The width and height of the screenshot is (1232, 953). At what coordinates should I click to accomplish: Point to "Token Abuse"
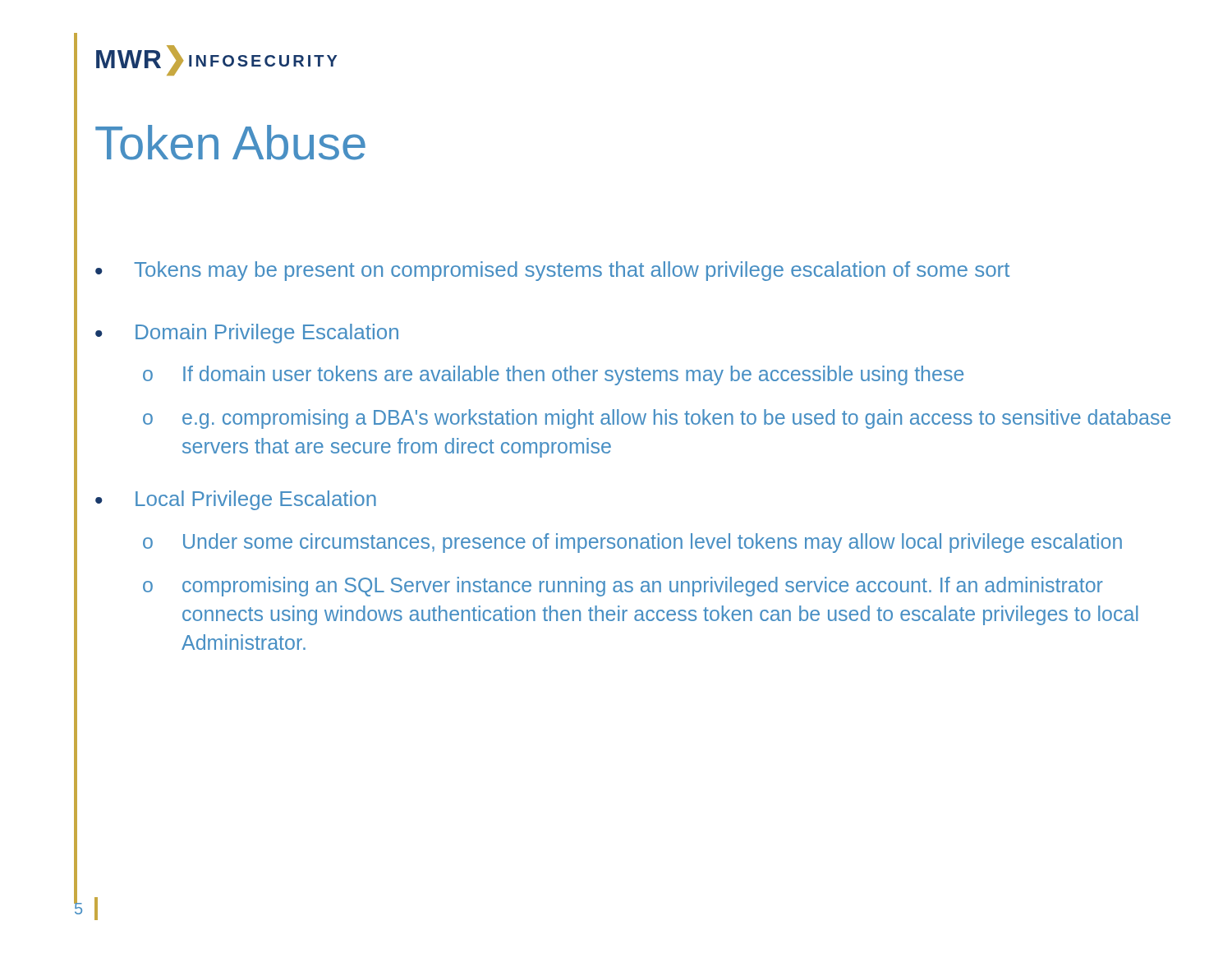[231, 143]
